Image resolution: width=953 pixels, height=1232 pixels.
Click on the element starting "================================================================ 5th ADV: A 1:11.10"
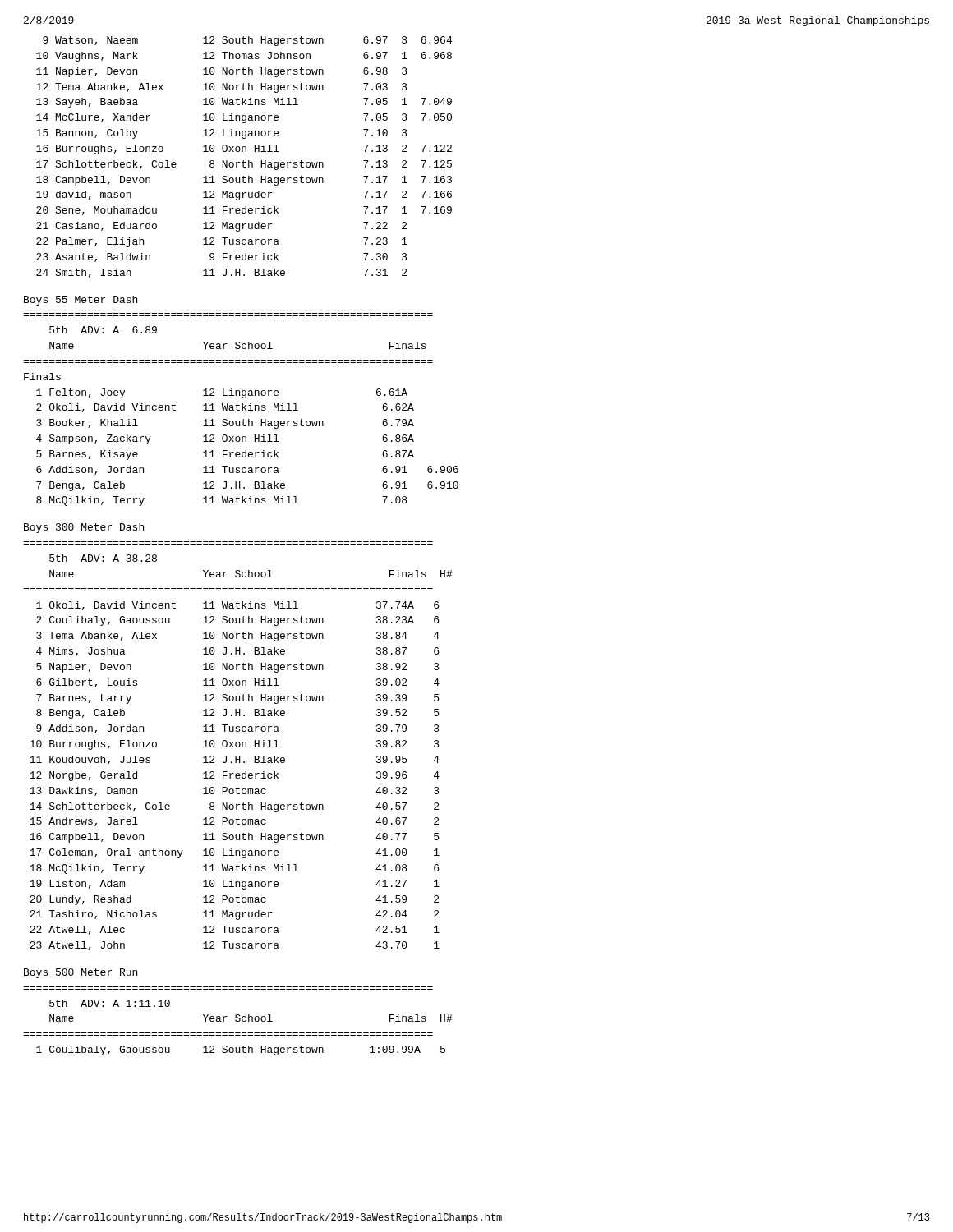(110, 1003)
